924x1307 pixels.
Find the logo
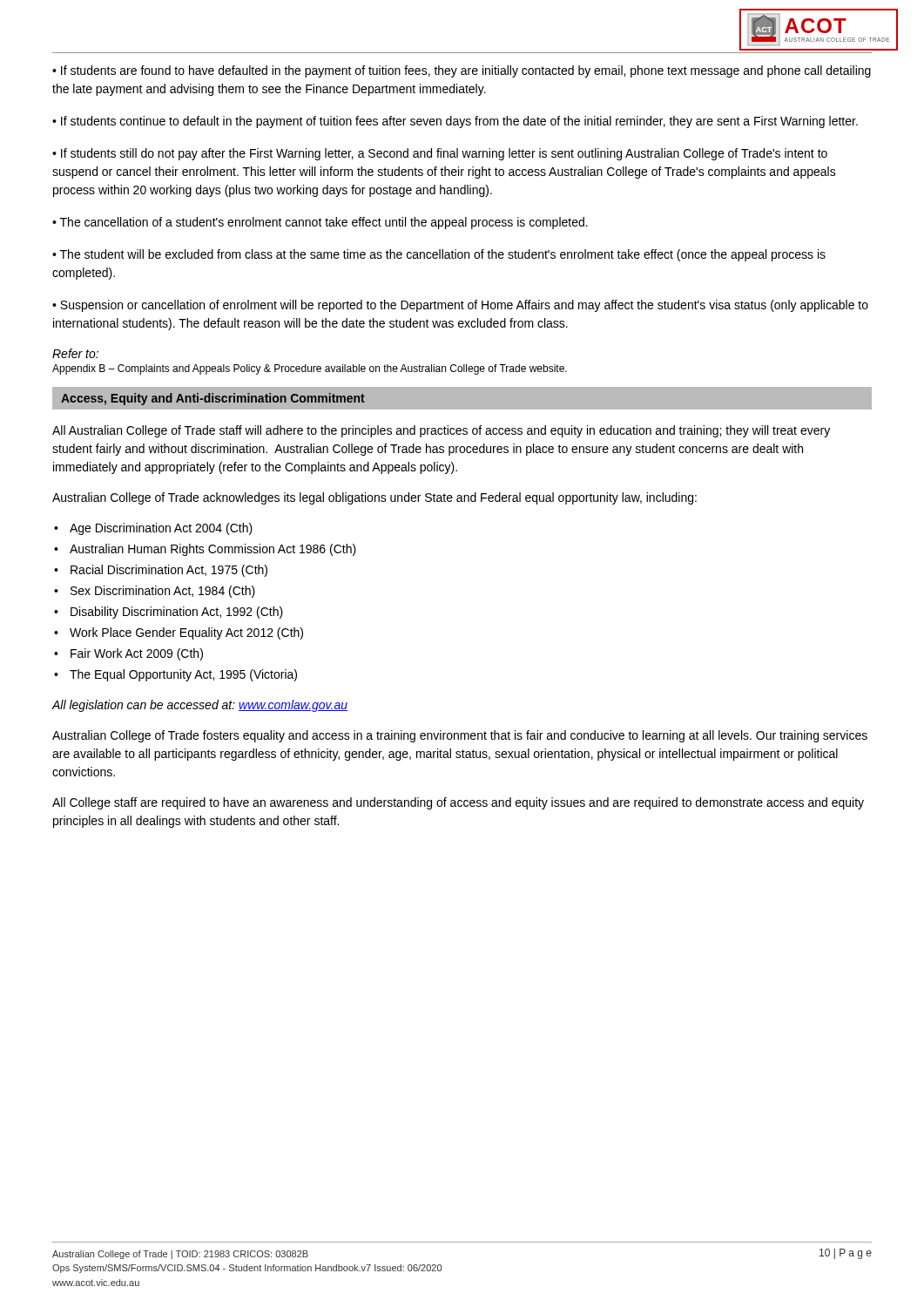pyautogui.click(x=818, y=30)
